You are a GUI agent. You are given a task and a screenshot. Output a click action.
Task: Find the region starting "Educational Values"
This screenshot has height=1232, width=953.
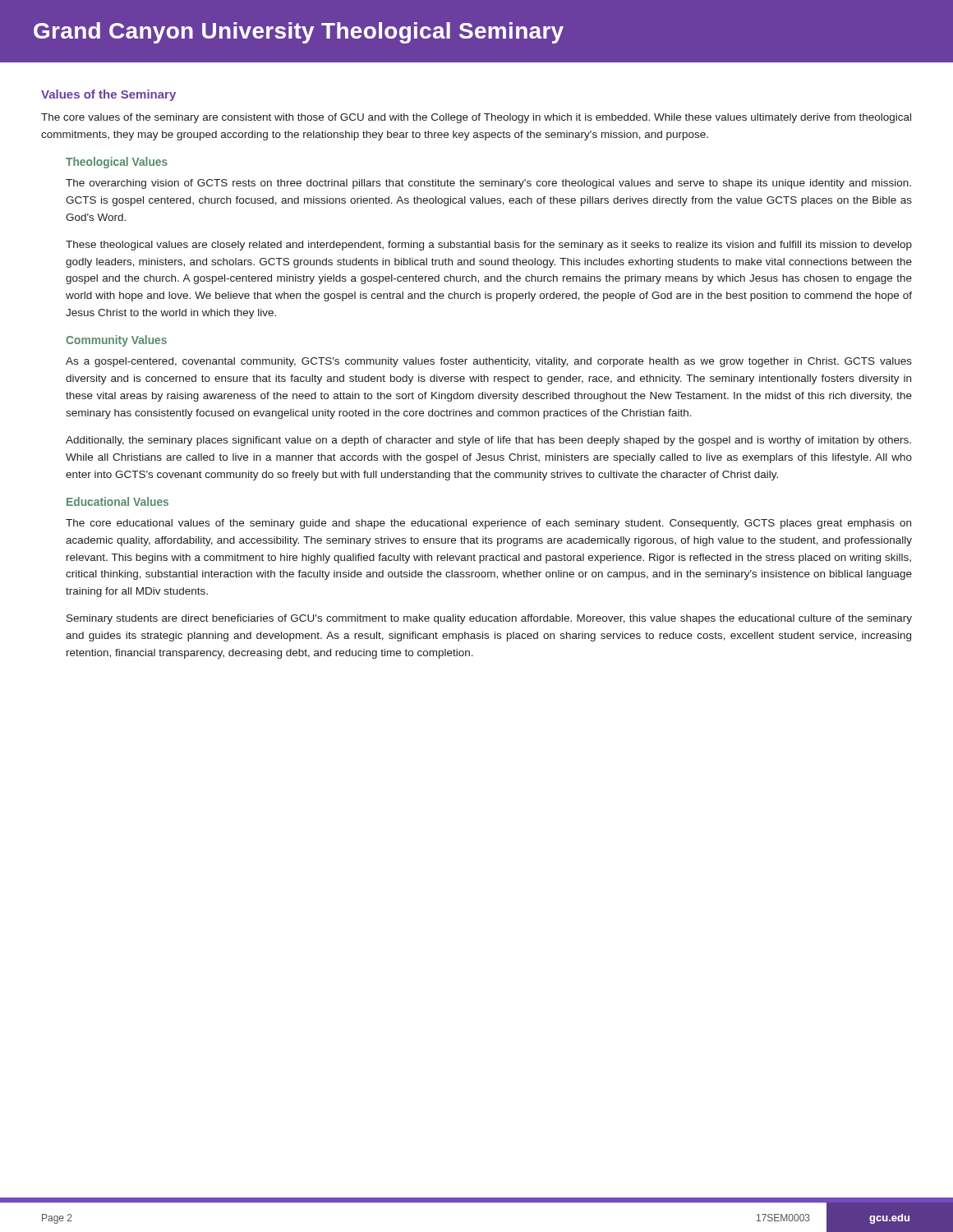[x=117, y=502]
